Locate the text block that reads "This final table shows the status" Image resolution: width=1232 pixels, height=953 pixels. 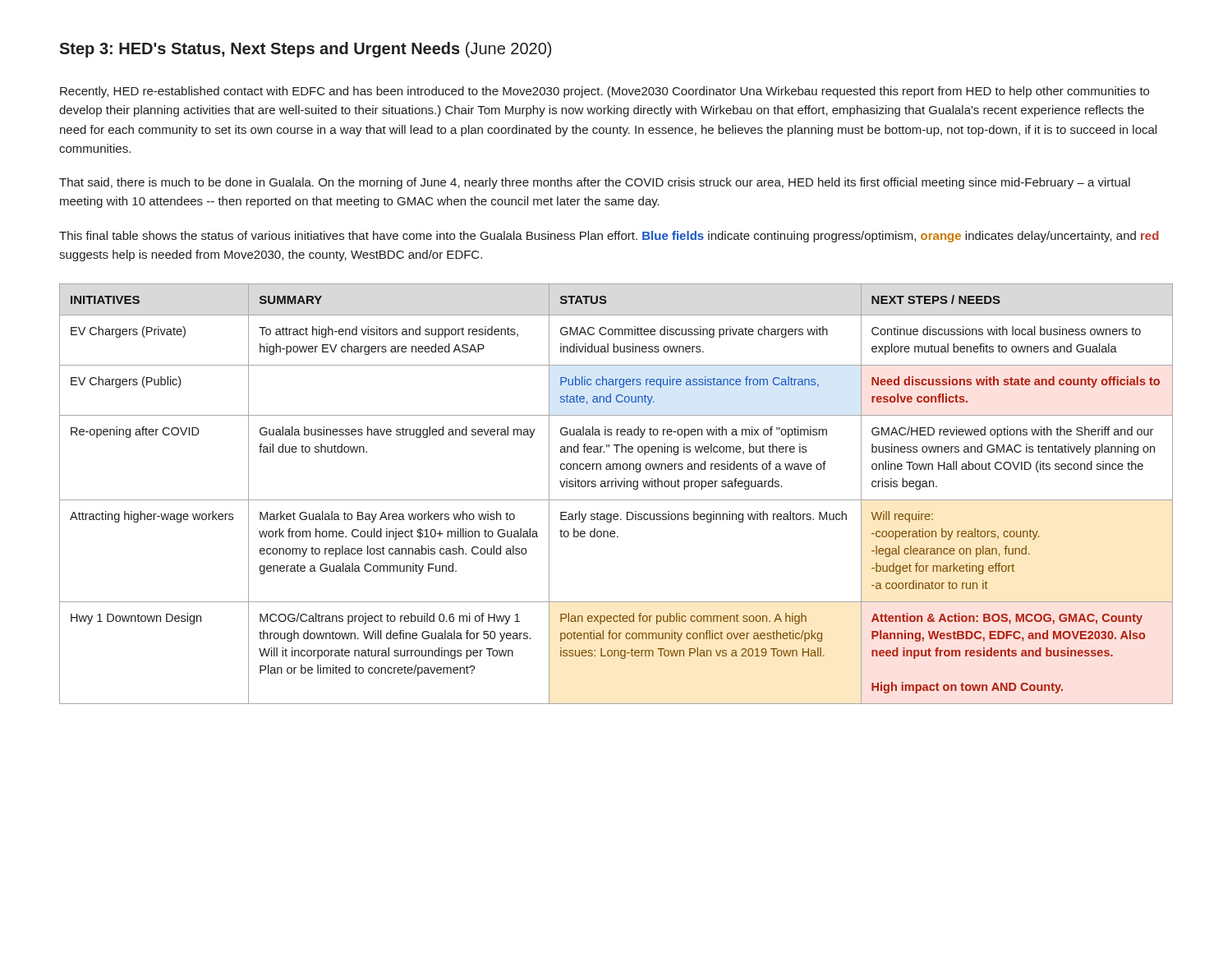click(x=609, y=244)
